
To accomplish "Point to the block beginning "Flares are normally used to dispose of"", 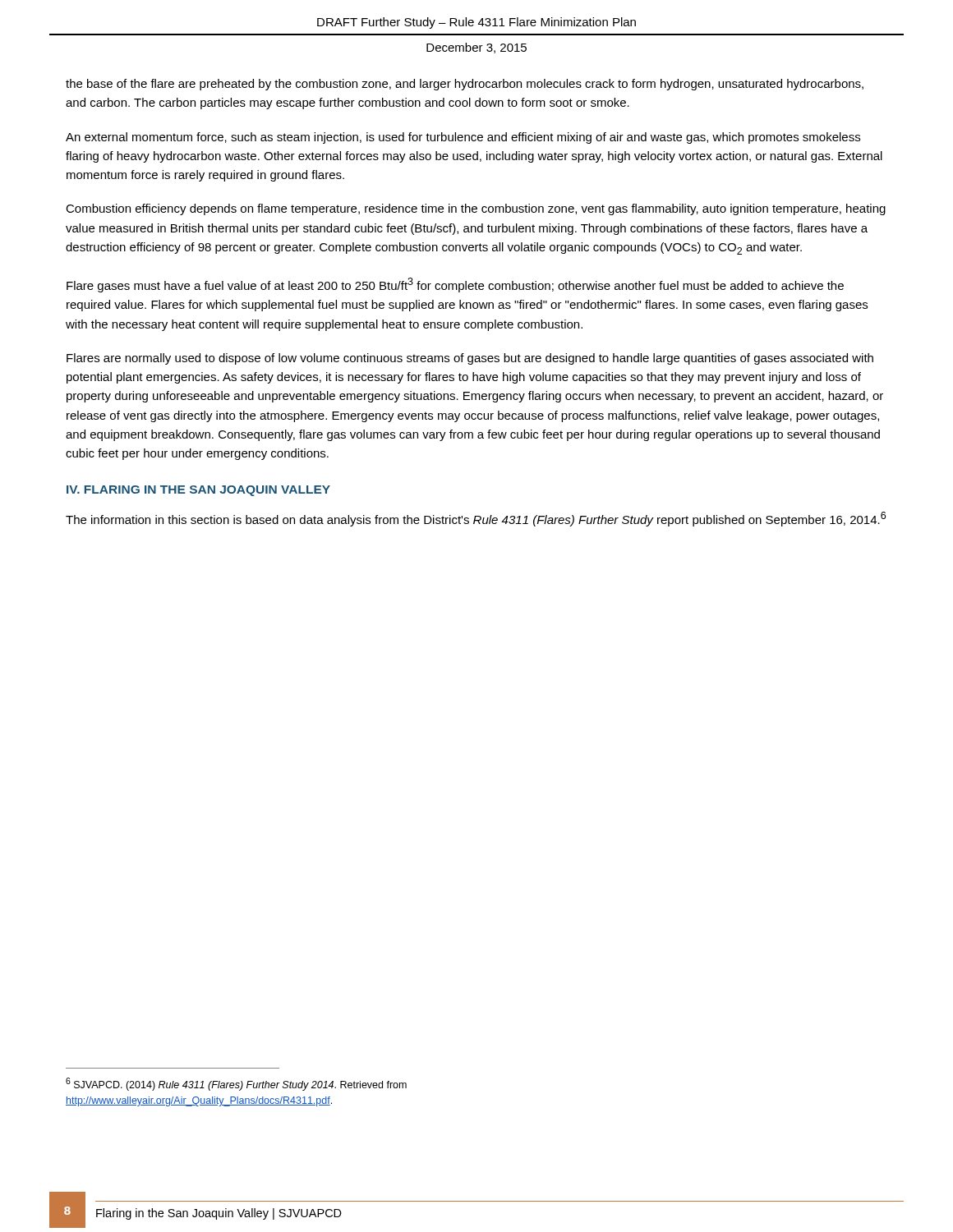I will pyautogui.click(x=475, y=405).
